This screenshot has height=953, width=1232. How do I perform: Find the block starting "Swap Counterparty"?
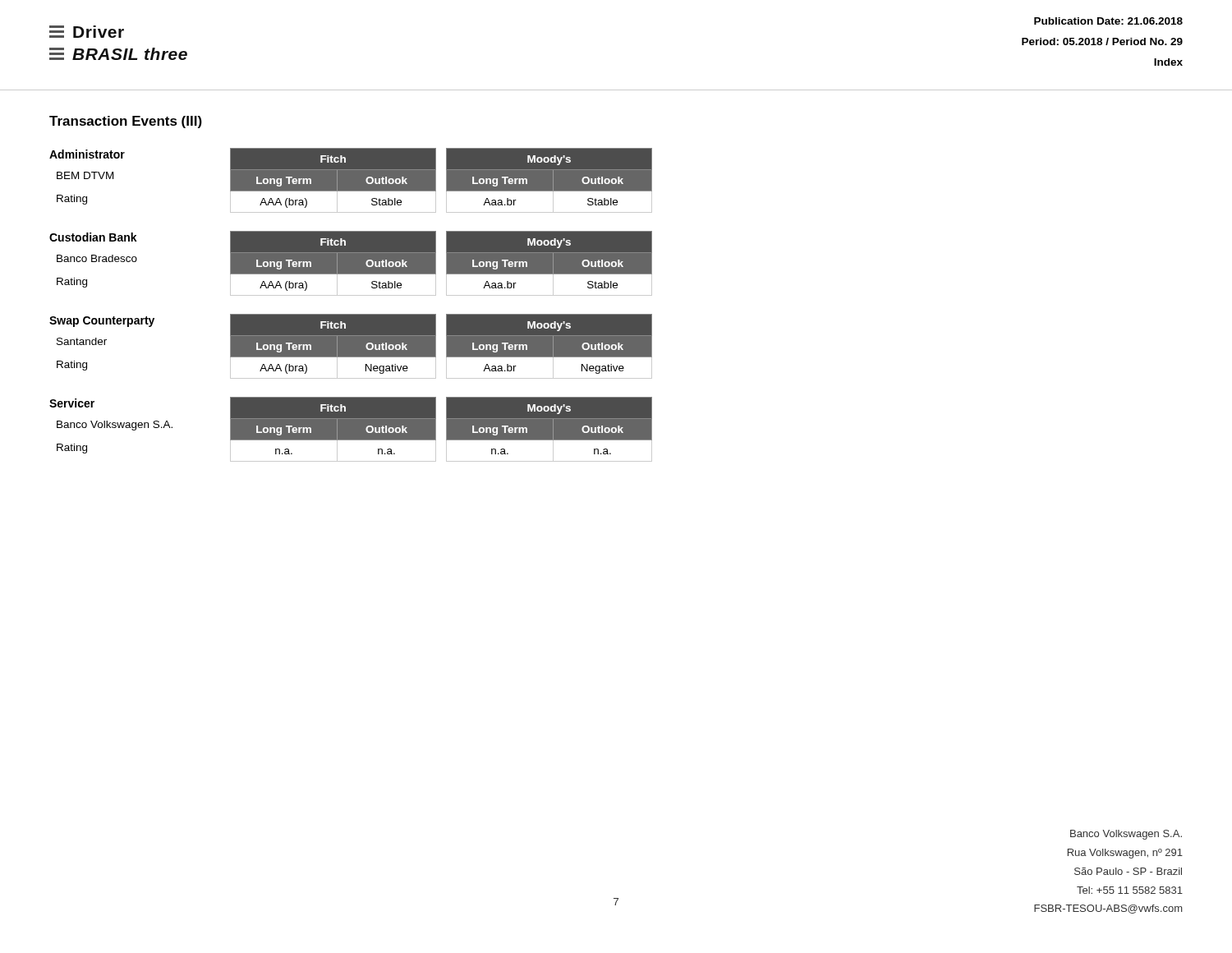[102, 320]
